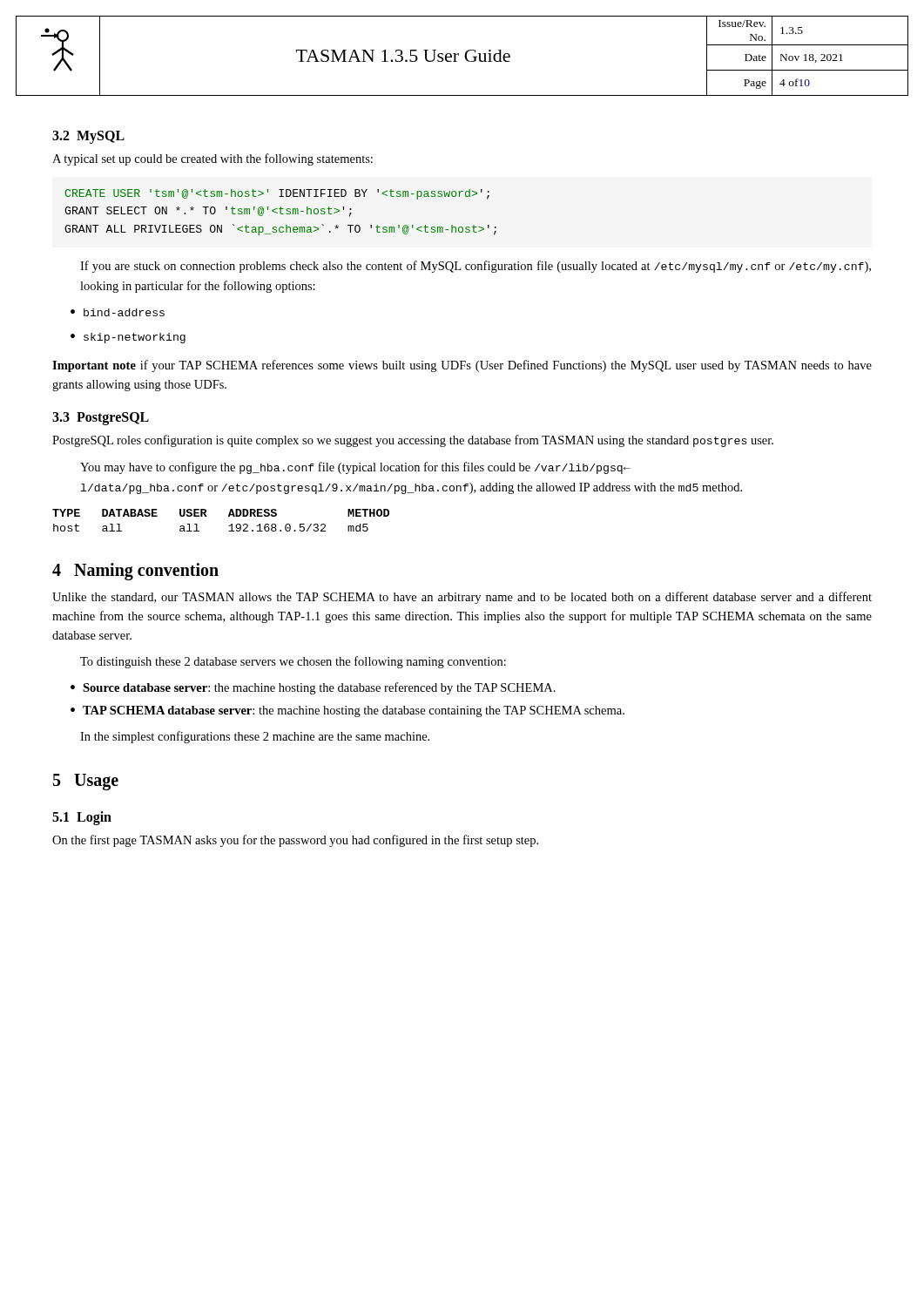Find the list item containing "• skip-networking"
This screenshot has width=924, height=1307.
(128, 336)
